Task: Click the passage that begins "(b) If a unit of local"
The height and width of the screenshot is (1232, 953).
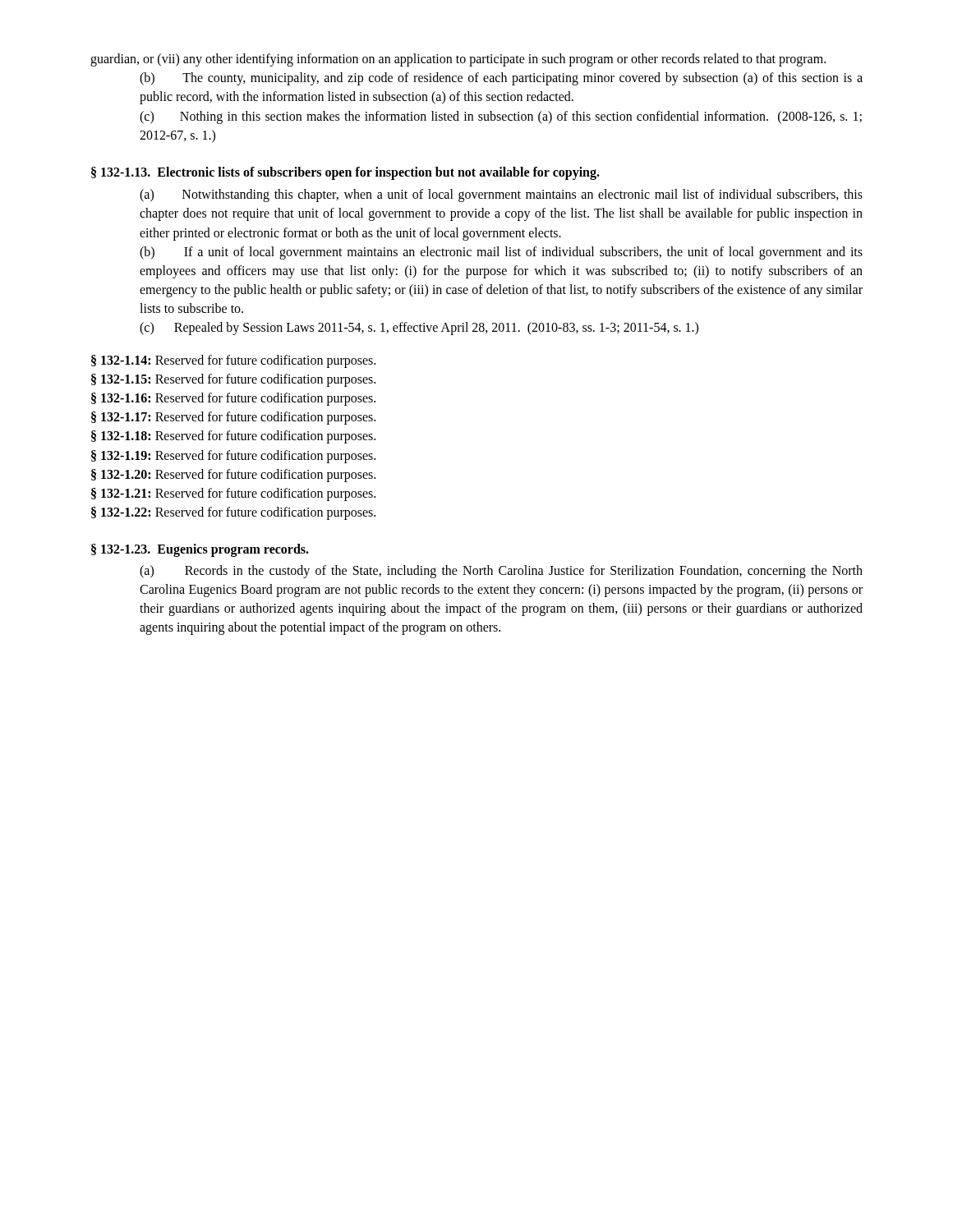Action: pyautogui.click(x=476, y=280)
